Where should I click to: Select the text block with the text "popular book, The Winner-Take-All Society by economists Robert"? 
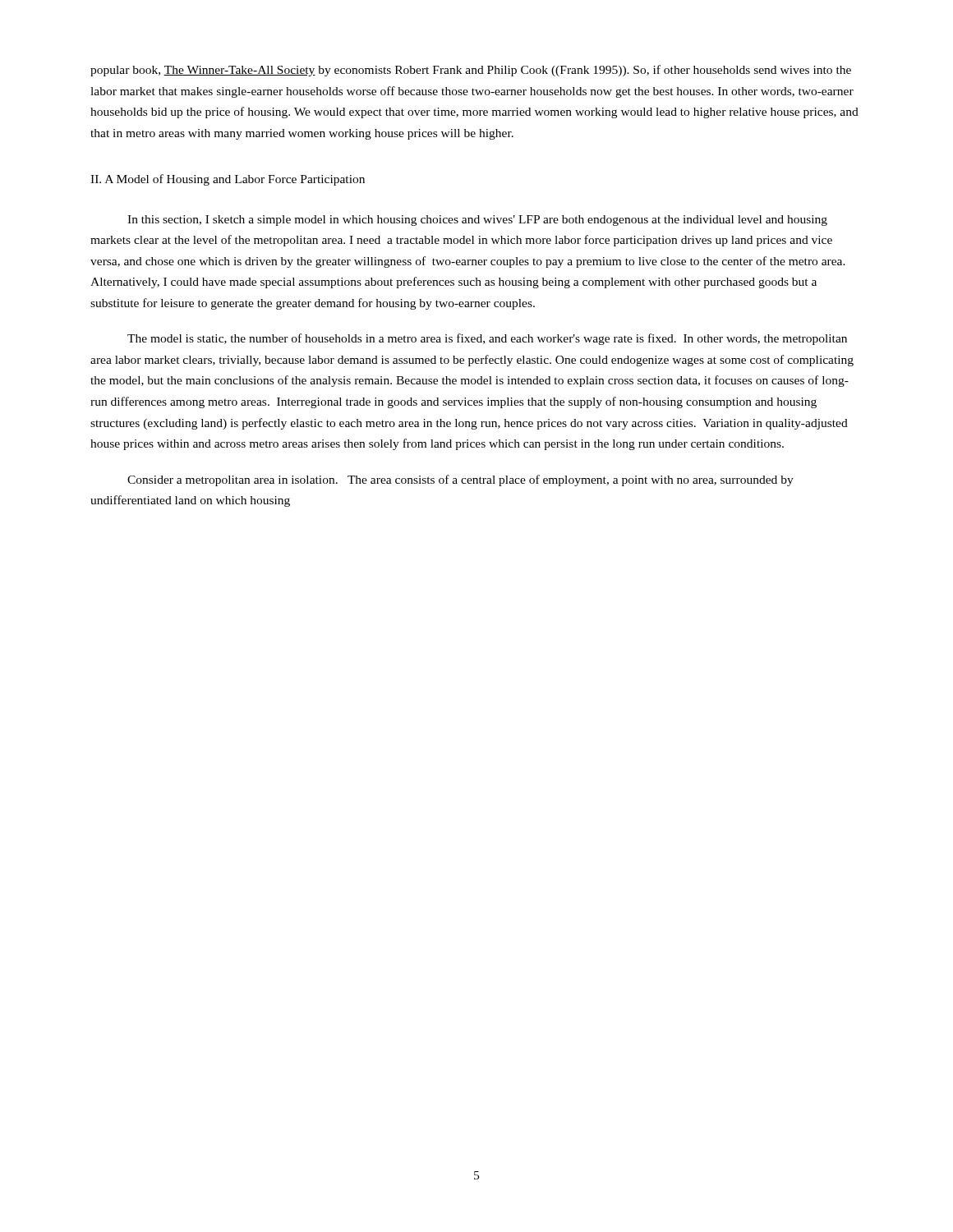pyautogui.click(x=476, y=101)
